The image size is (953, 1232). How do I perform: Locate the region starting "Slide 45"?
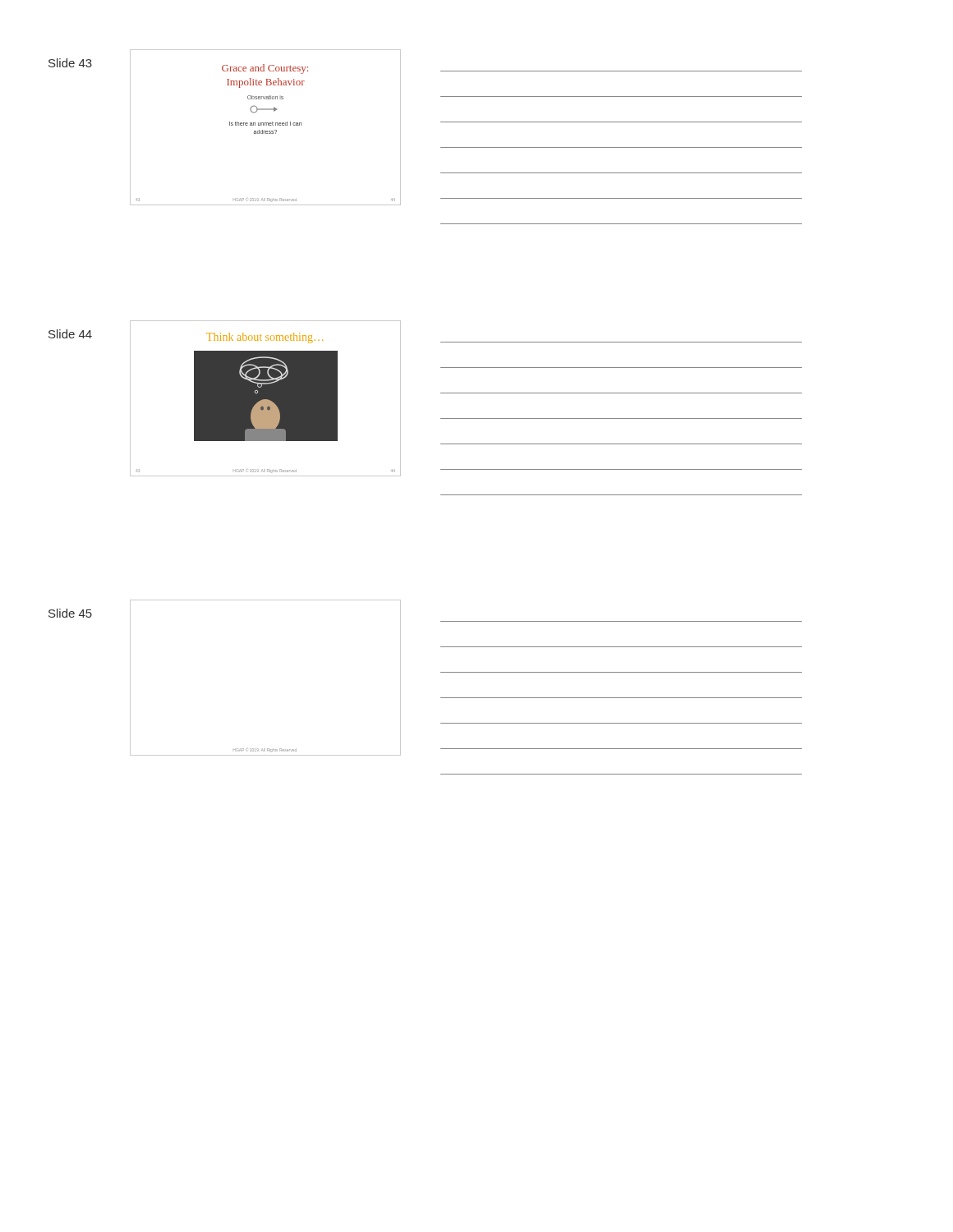click(x=70, y=613)
